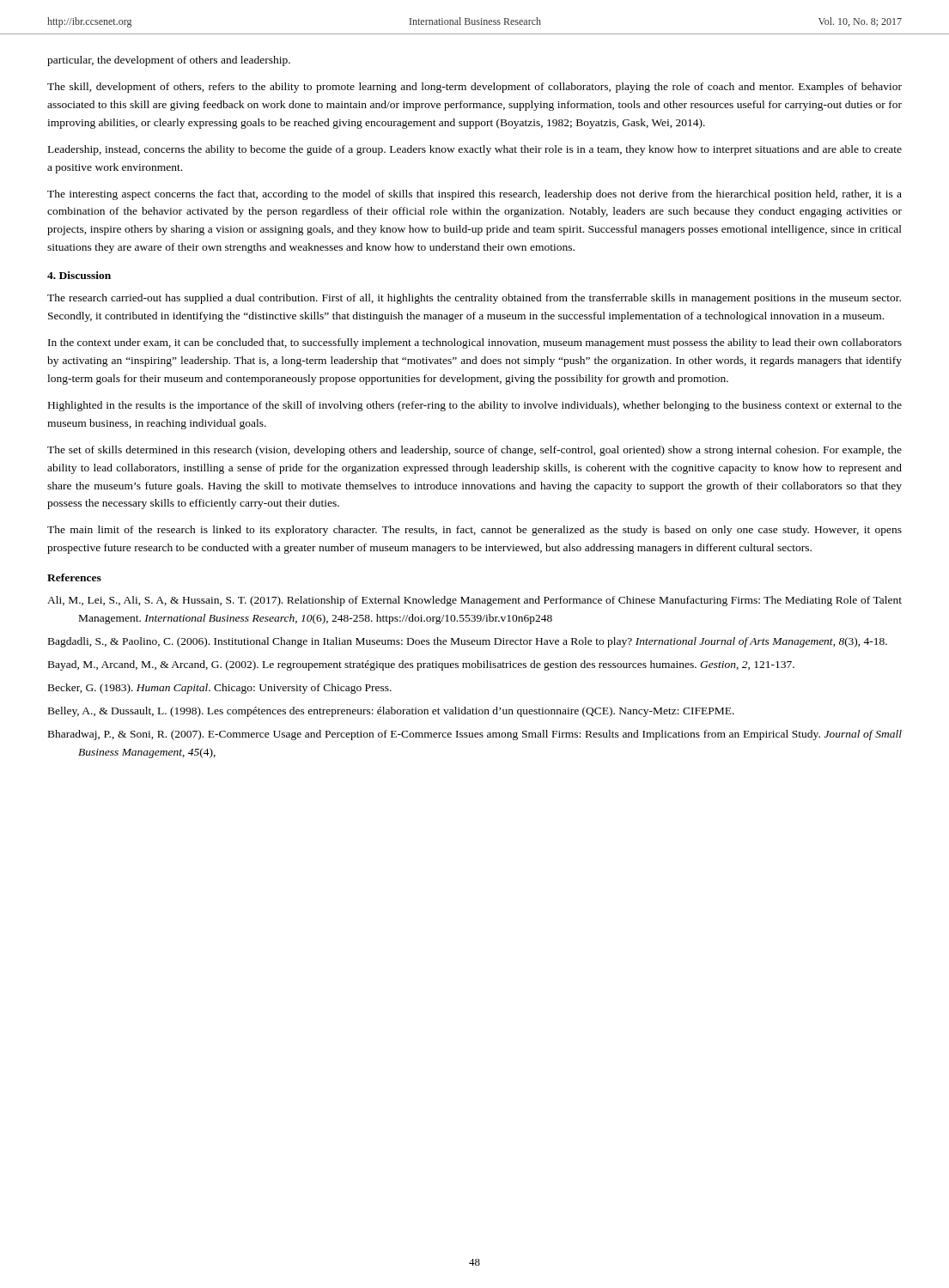Screen dimensions: 1288x949
Task: Locate the element starting "Ali, M., Lei,"
Action: point(474,609)
